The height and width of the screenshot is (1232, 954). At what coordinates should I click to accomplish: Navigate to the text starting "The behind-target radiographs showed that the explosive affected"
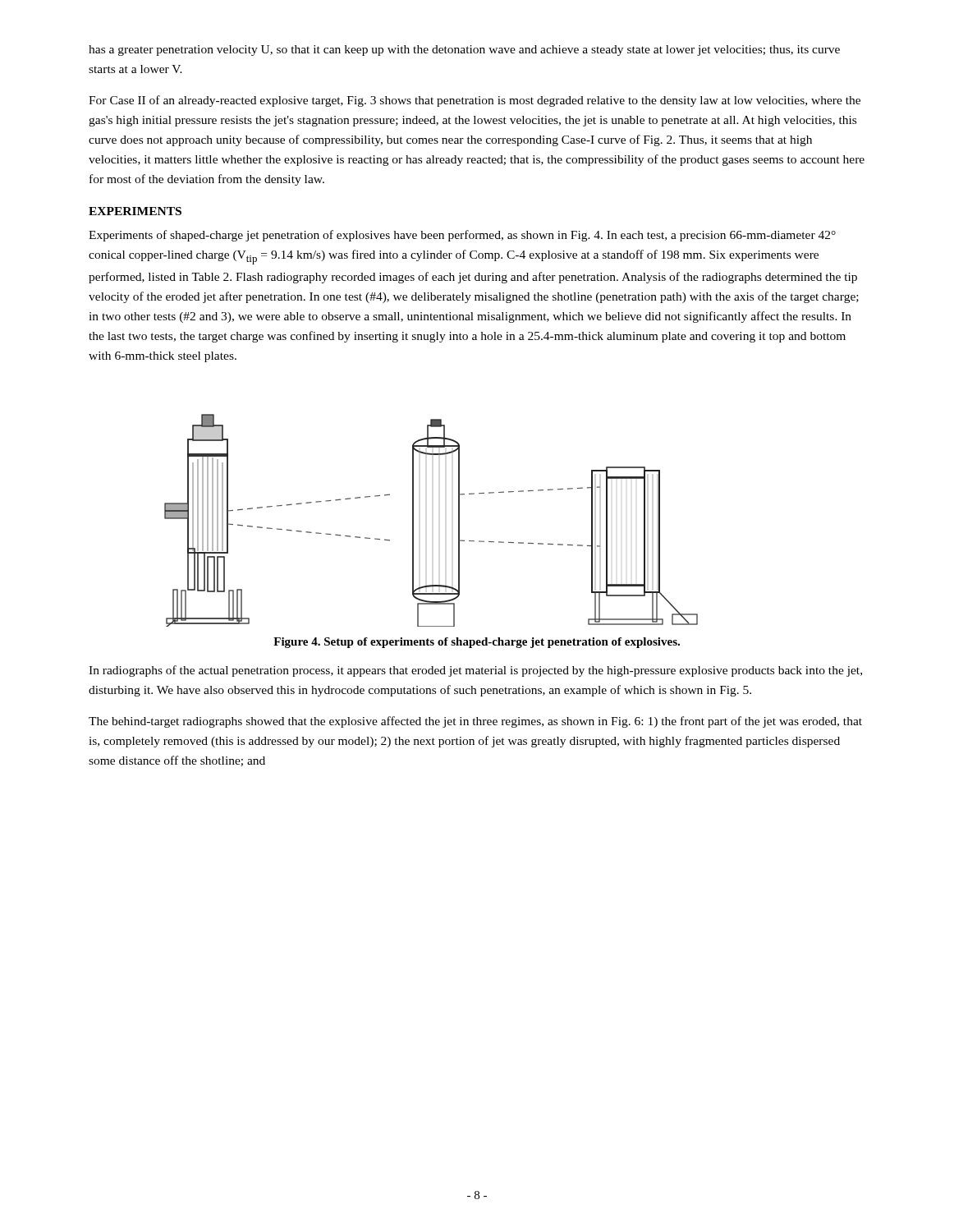(475, 741)
